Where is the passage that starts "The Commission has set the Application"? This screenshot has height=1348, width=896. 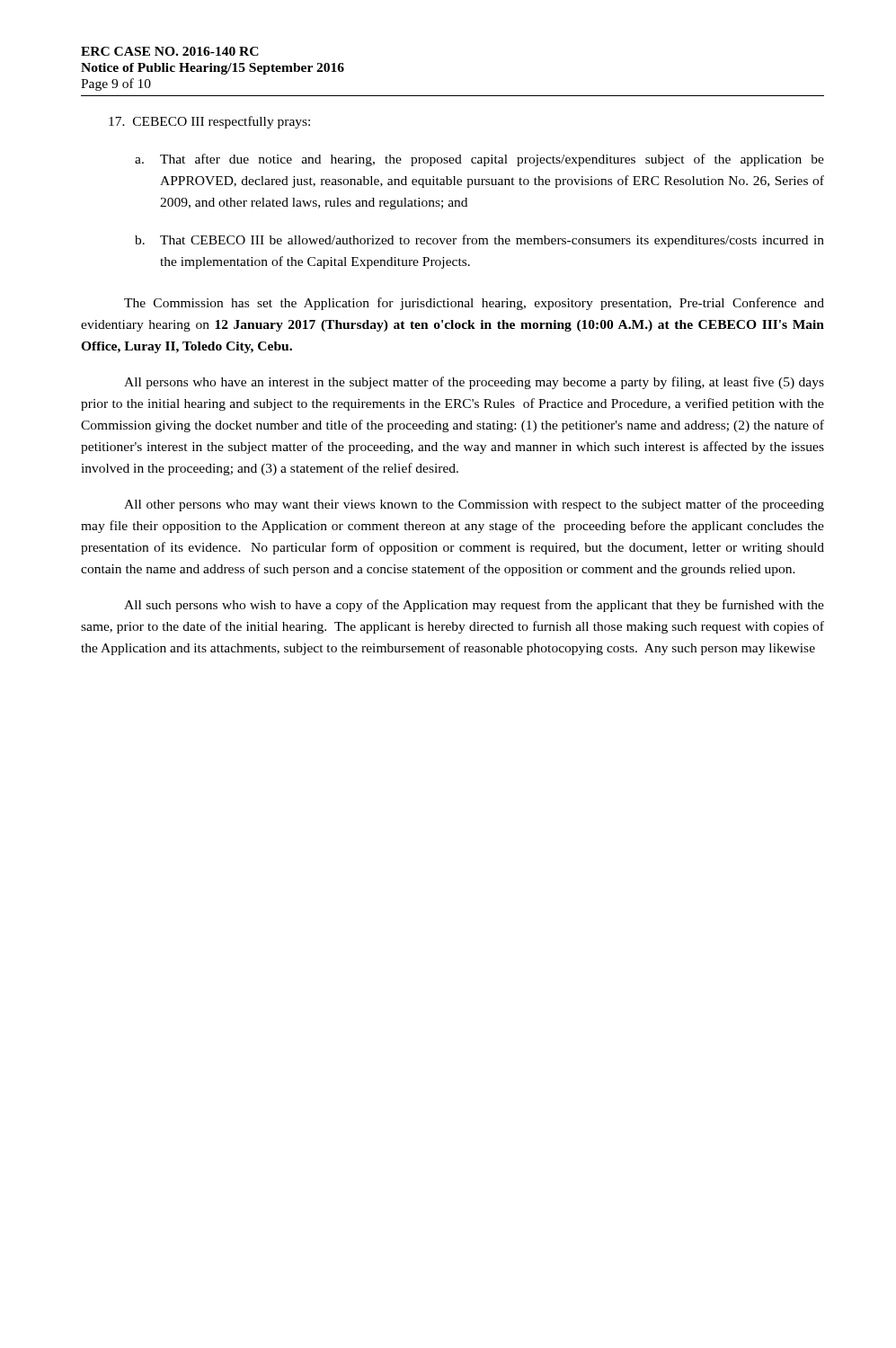click(x=453, y=324)
